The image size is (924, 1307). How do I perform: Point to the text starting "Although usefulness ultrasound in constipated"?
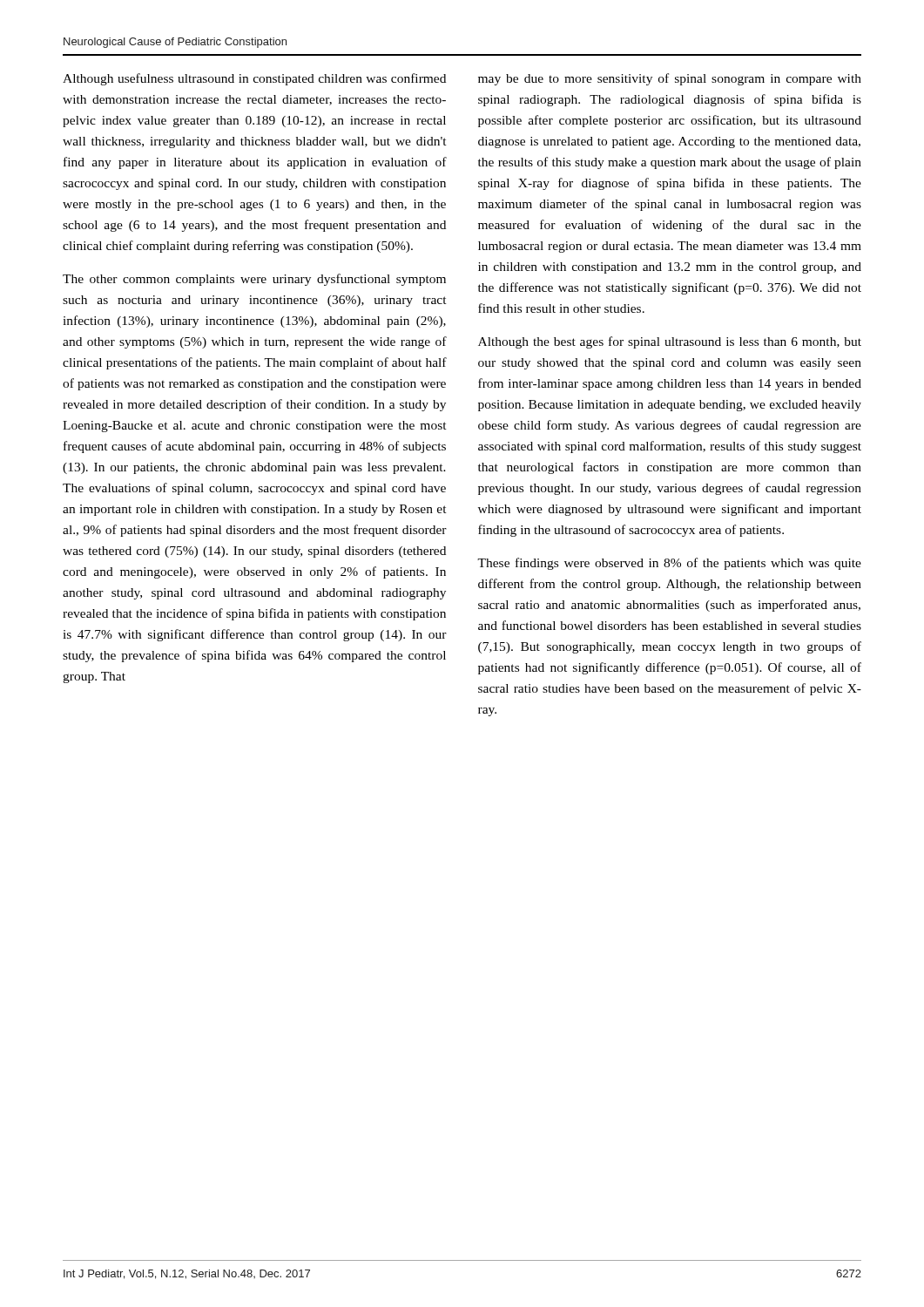tap(255, 162)
